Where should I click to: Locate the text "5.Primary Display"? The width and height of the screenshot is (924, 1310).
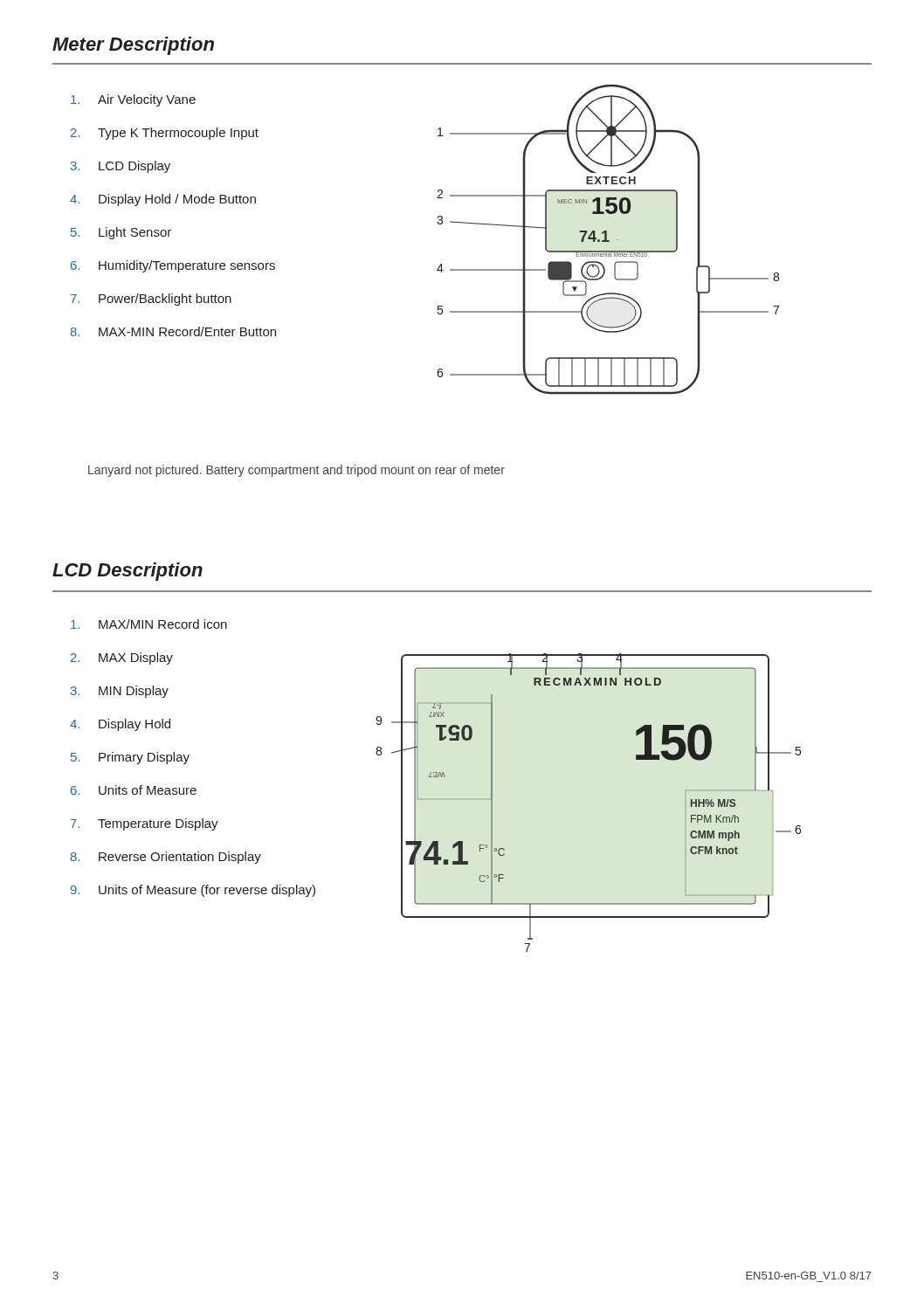click(130, 757)
